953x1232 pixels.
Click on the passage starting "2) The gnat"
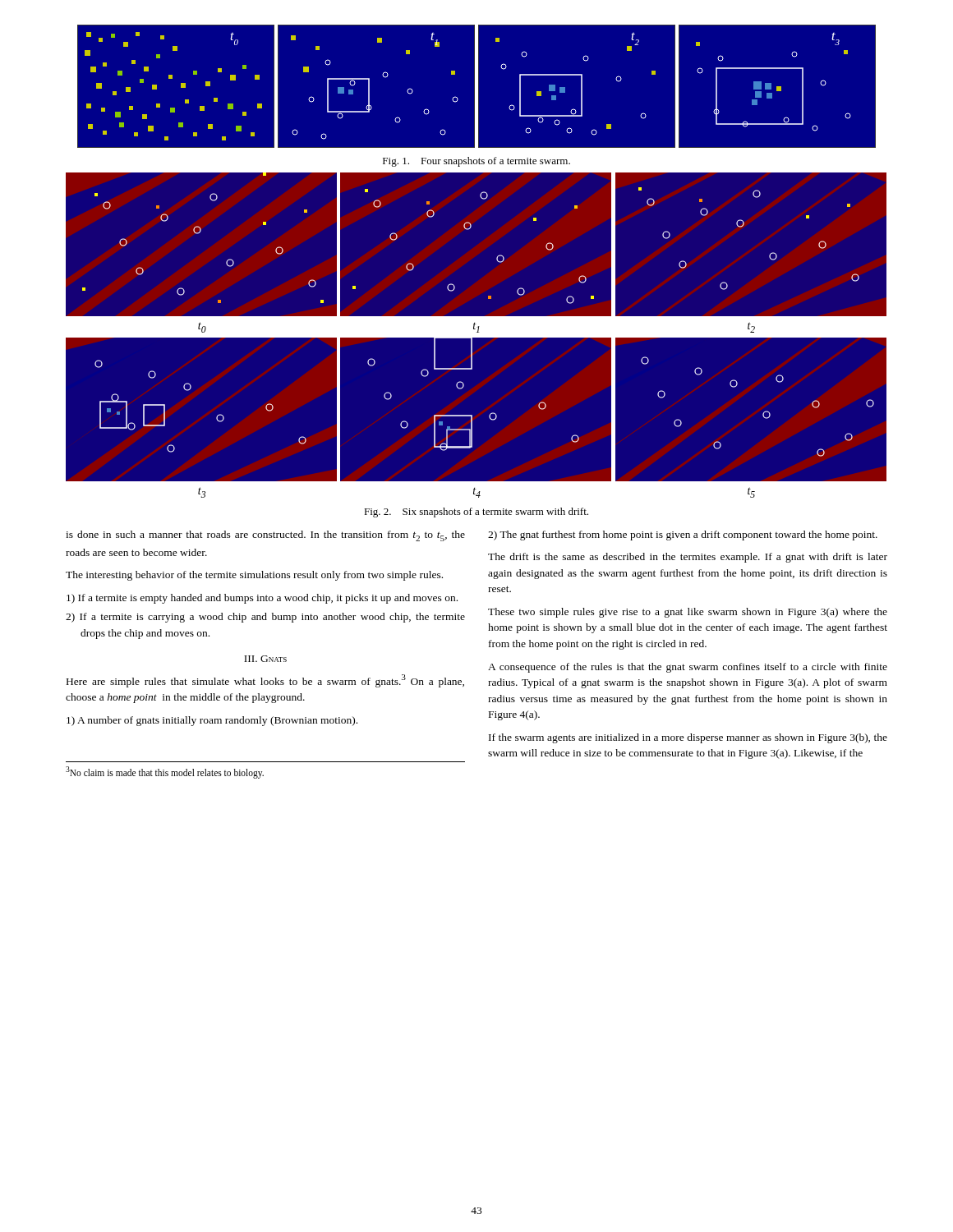pos(683,534)
